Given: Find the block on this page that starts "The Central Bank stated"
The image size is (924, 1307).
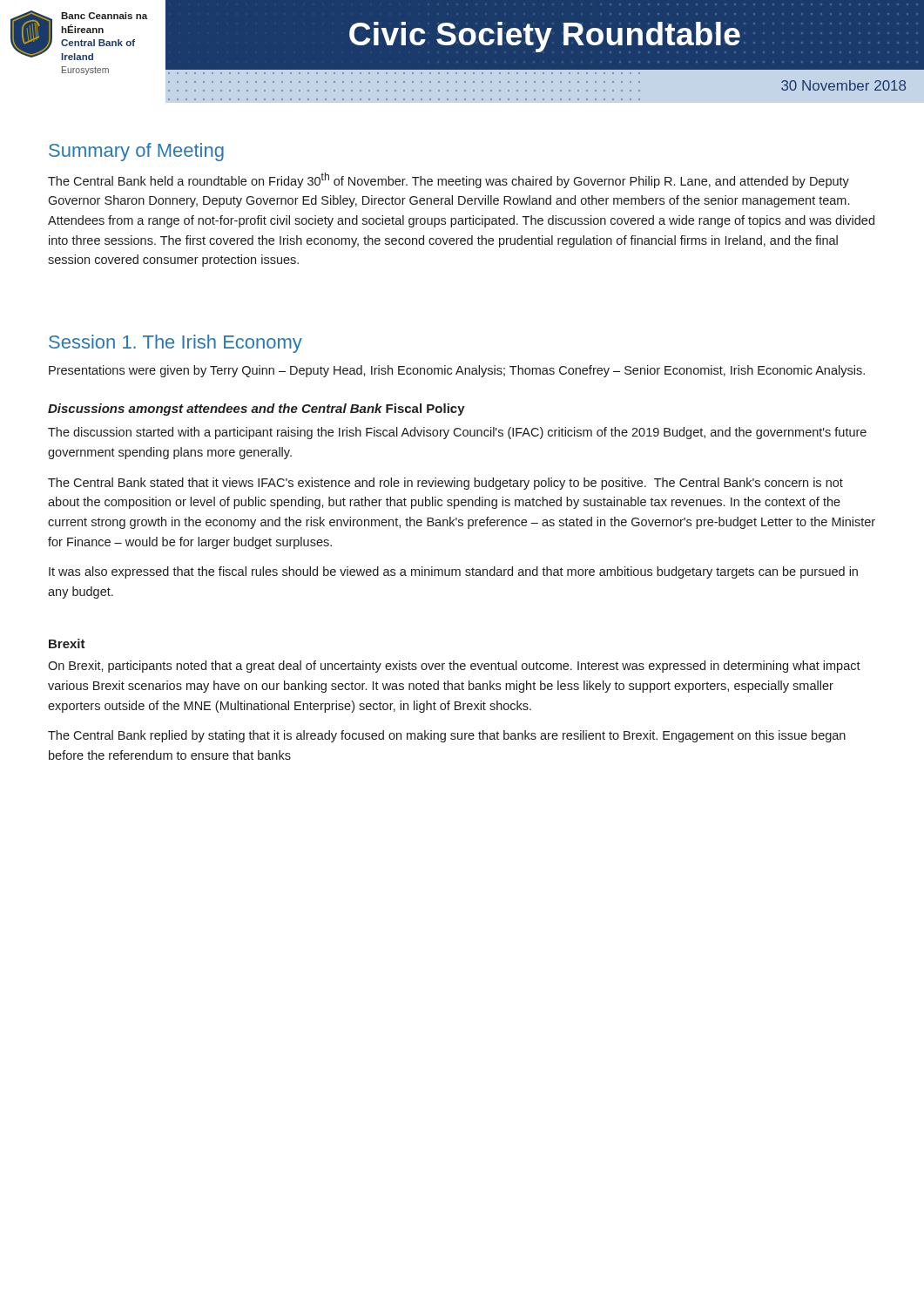Looking at the screenshot, I should pyautogui.click(x=462, y=512).
